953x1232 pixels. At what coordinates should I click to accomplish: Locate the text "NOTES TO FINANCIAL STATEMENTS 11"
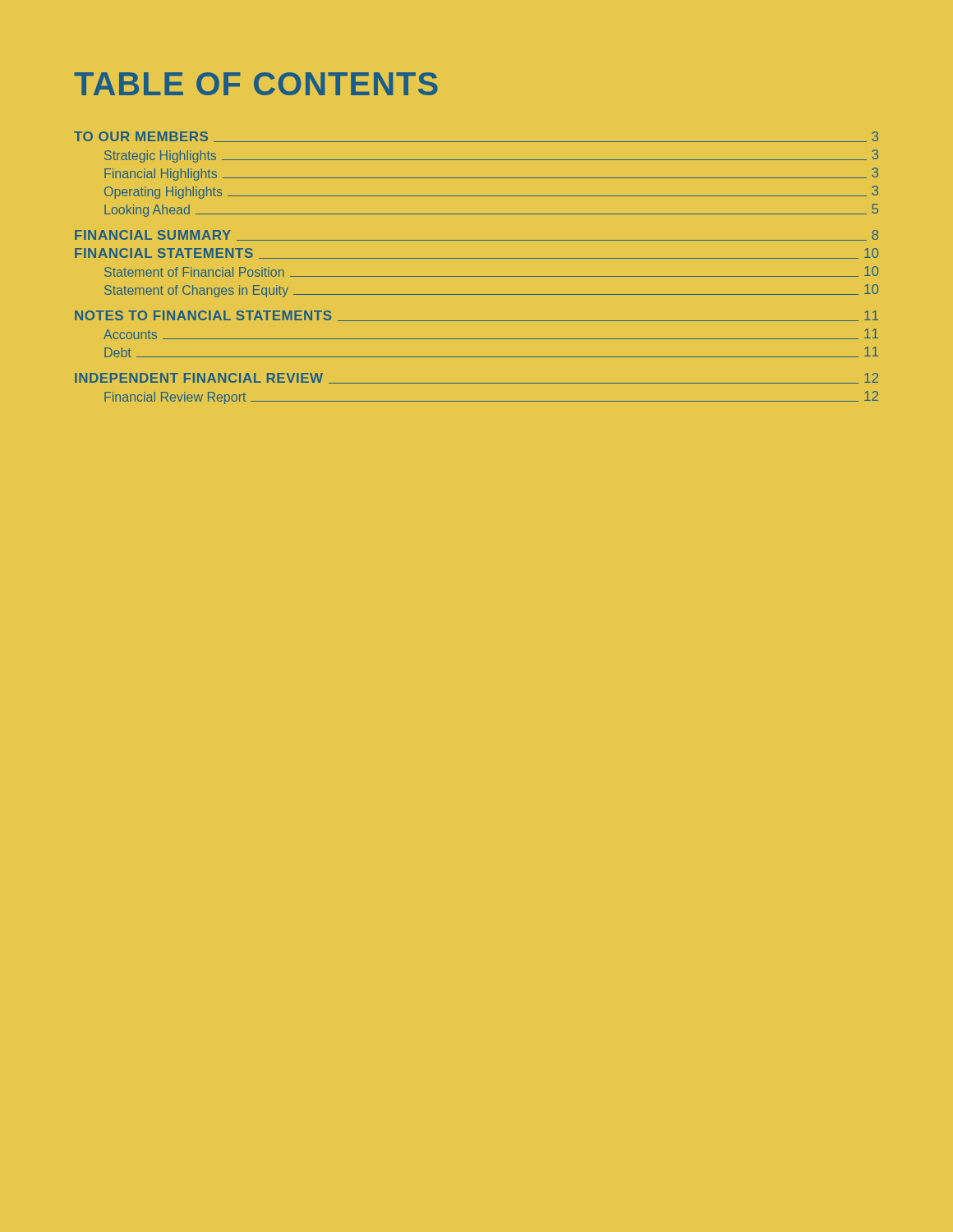(476, 316)
